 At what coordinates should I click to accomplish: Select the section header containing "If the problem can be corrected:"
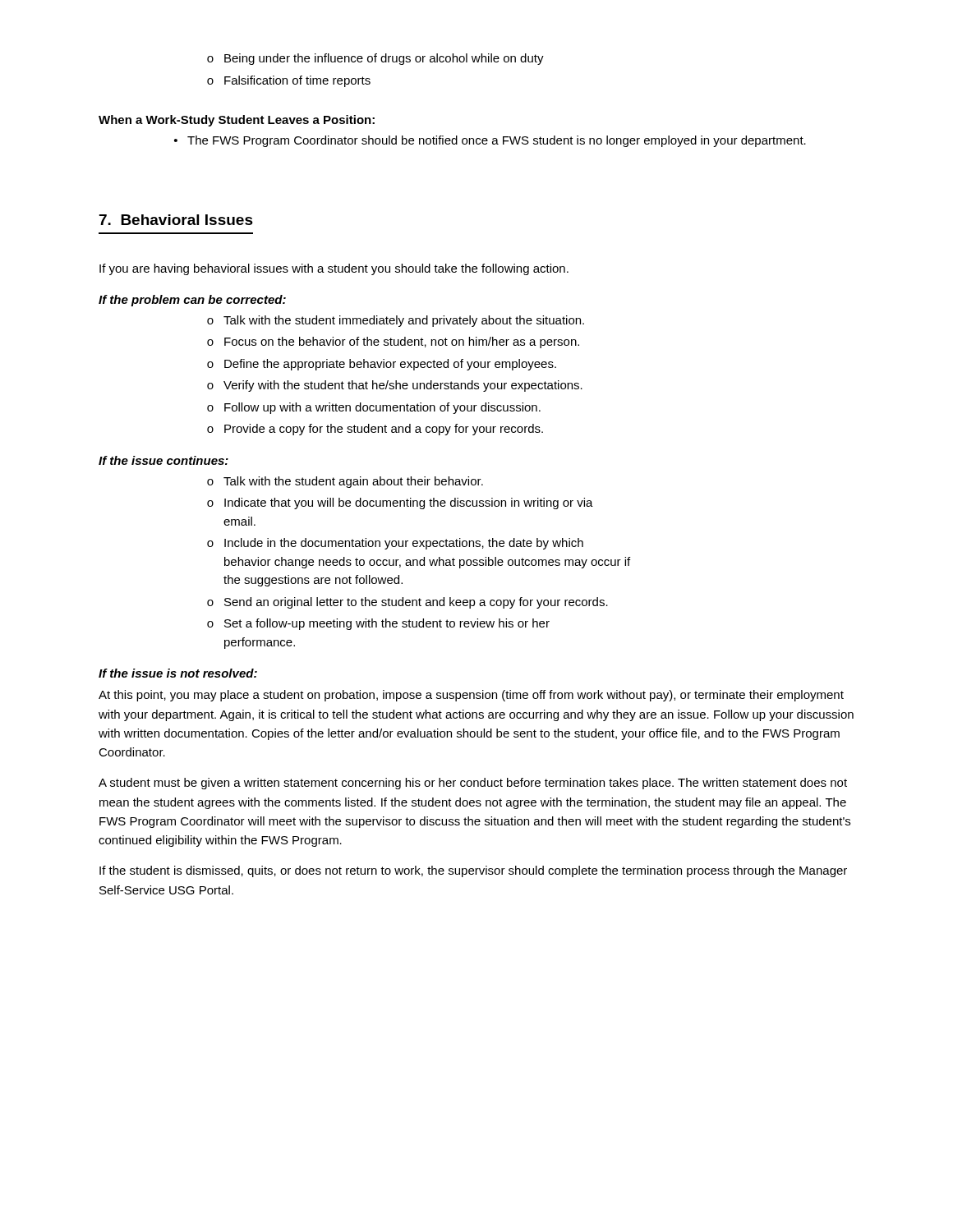tap(192, 299)
